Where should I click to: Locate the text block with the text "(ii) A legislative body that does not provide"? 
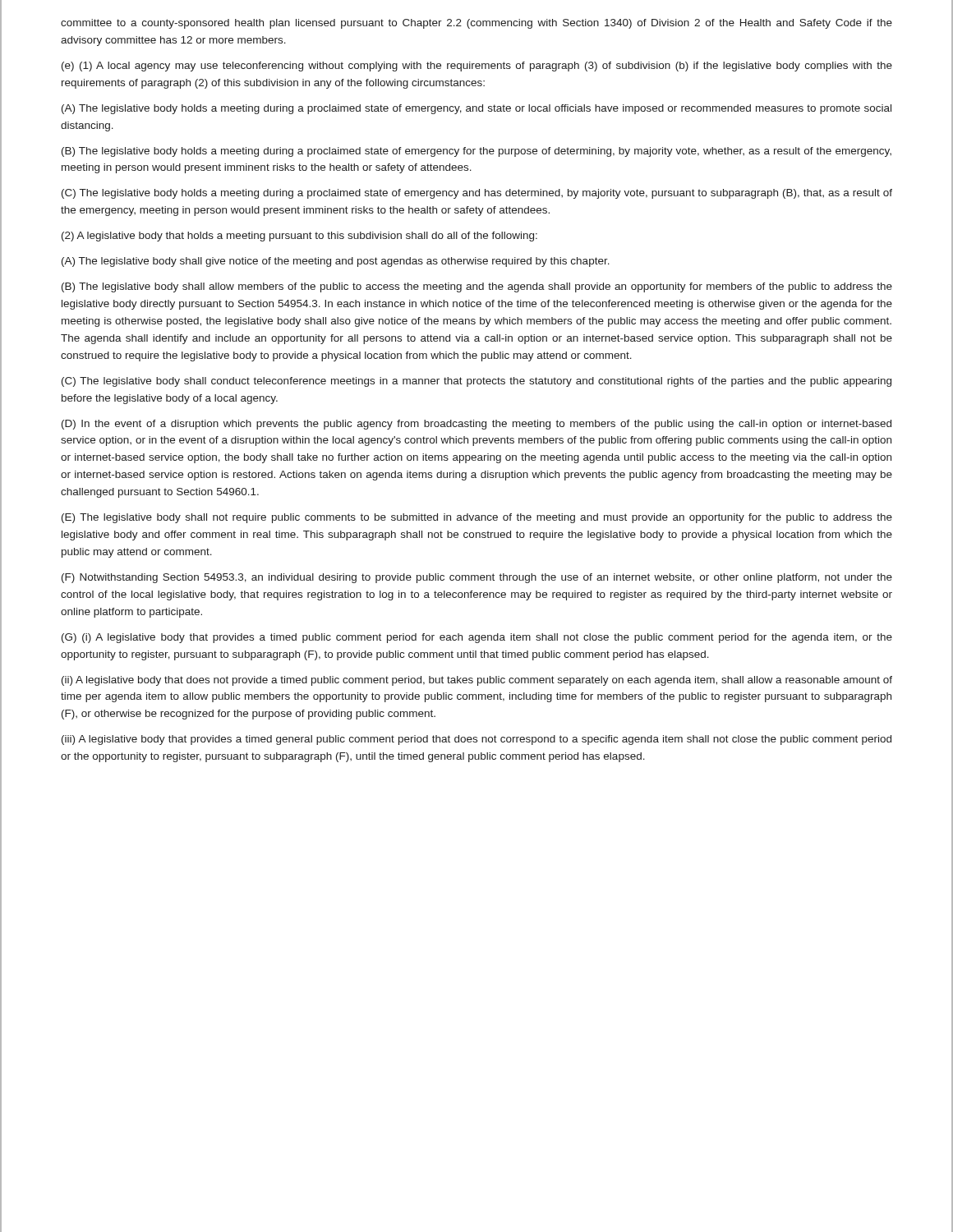pyautogui.click(x=476, y=696)
